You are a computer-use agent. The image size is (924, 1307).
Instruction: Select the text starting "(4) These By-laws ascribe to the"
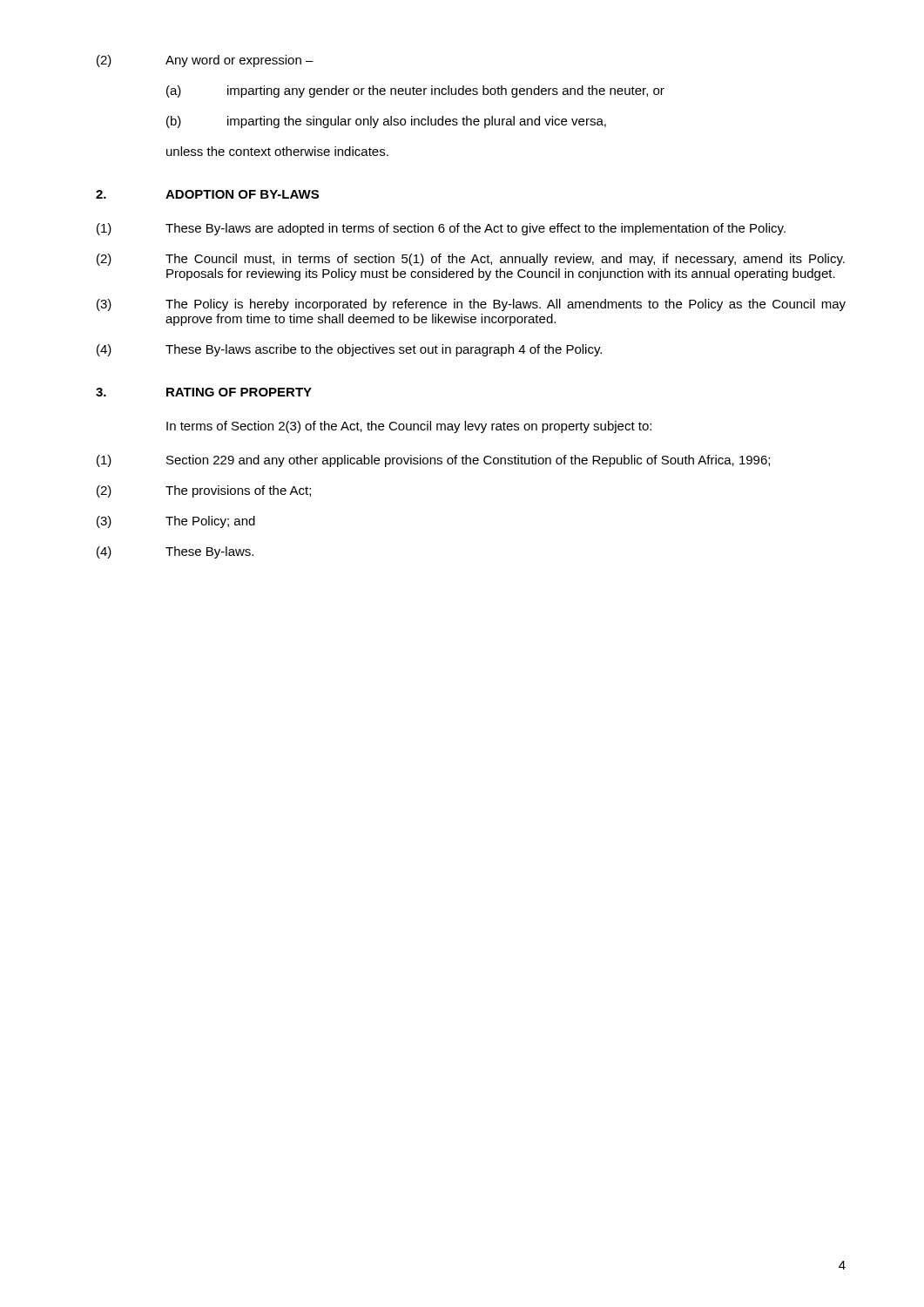[x=471, y=349]
